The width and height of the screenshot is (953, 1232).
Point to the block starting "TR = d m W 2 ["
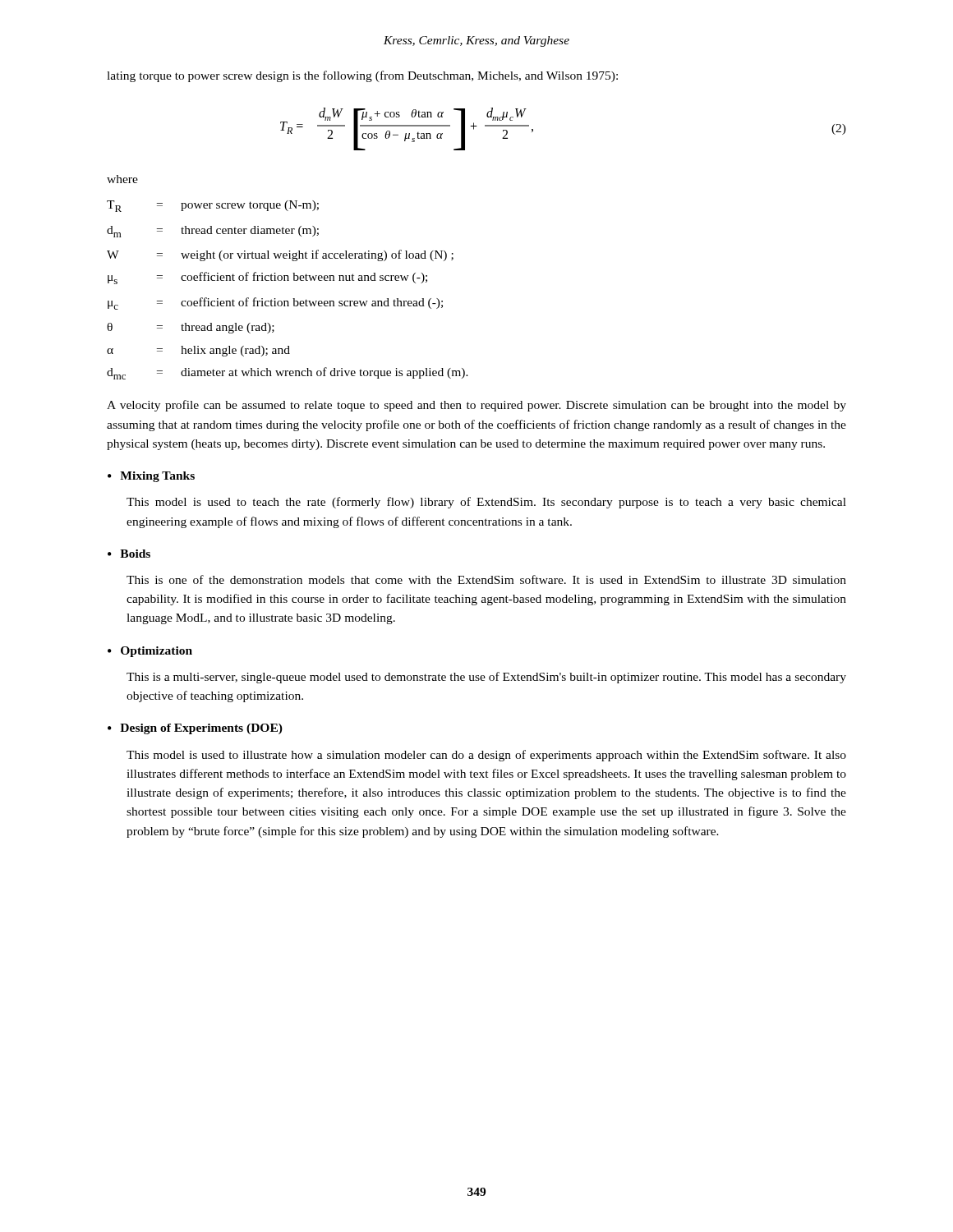(x=401, y=126)
